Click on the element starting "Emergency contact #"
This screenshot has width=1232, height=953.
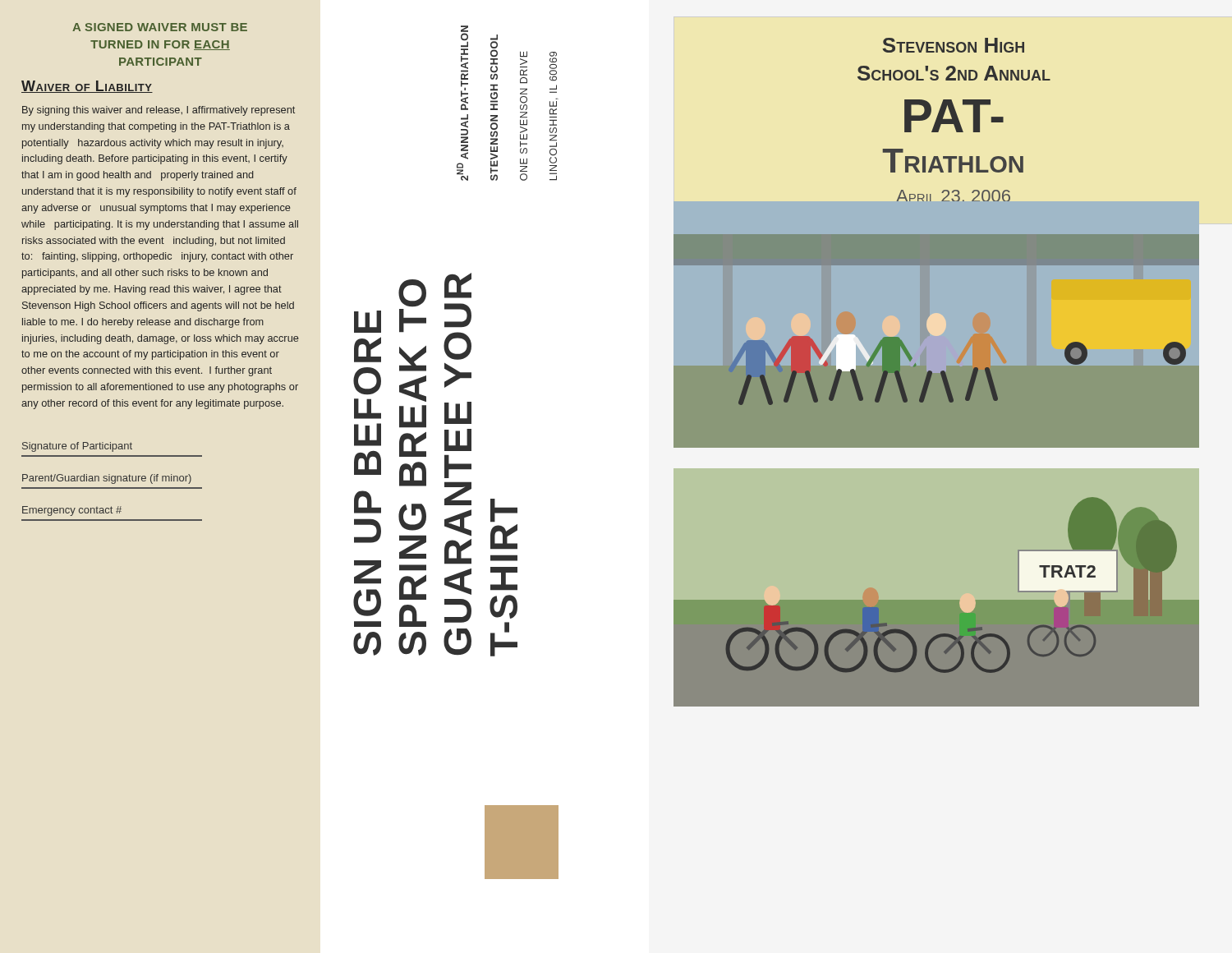coord(72,510)
